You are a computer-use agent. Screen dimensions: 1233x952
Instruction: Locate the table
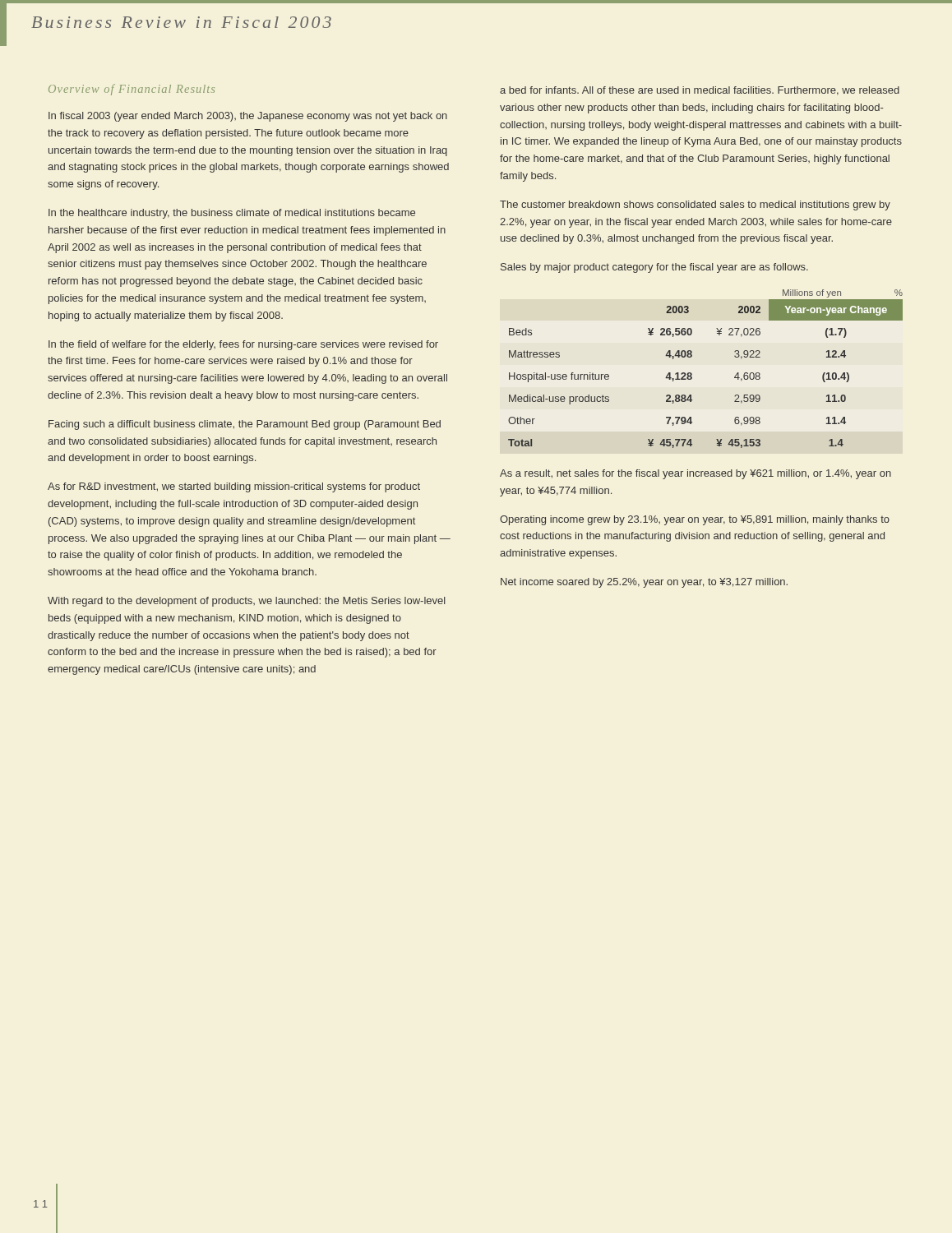(x=701, y=371)
